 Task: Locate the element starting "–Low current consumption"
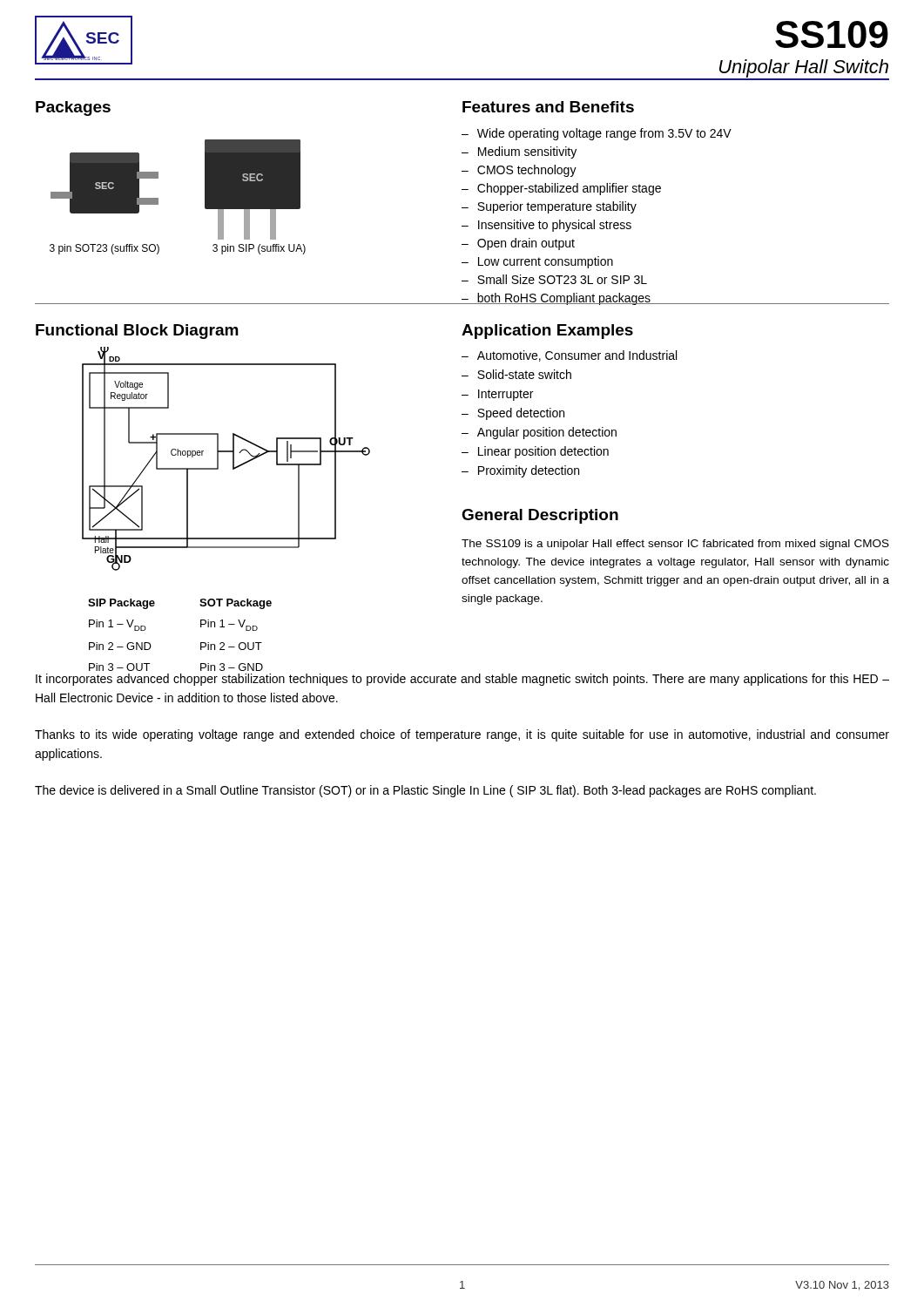click(x=537, y=261)
